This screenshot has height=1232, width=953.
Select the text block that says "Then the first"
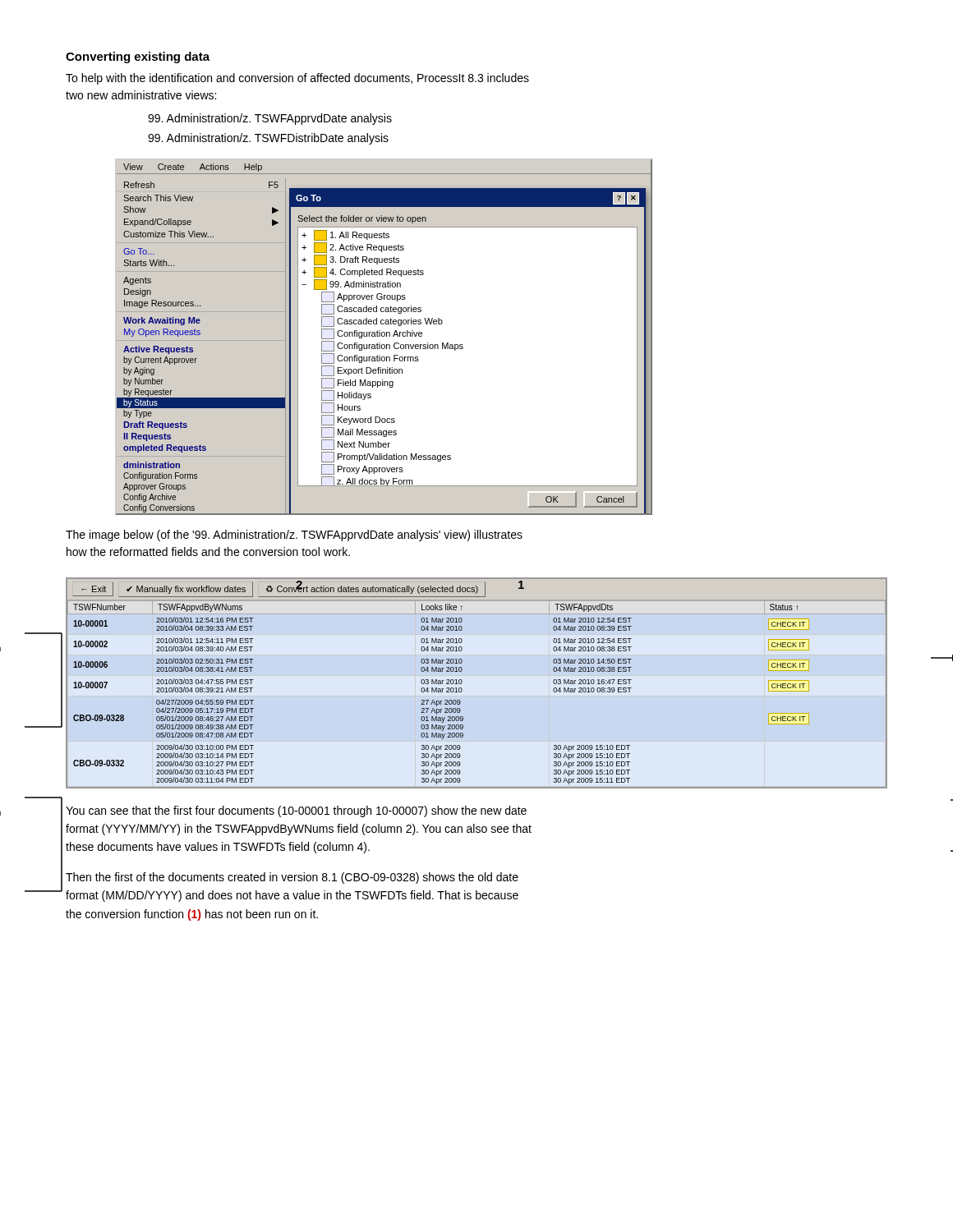coord(292,895)
